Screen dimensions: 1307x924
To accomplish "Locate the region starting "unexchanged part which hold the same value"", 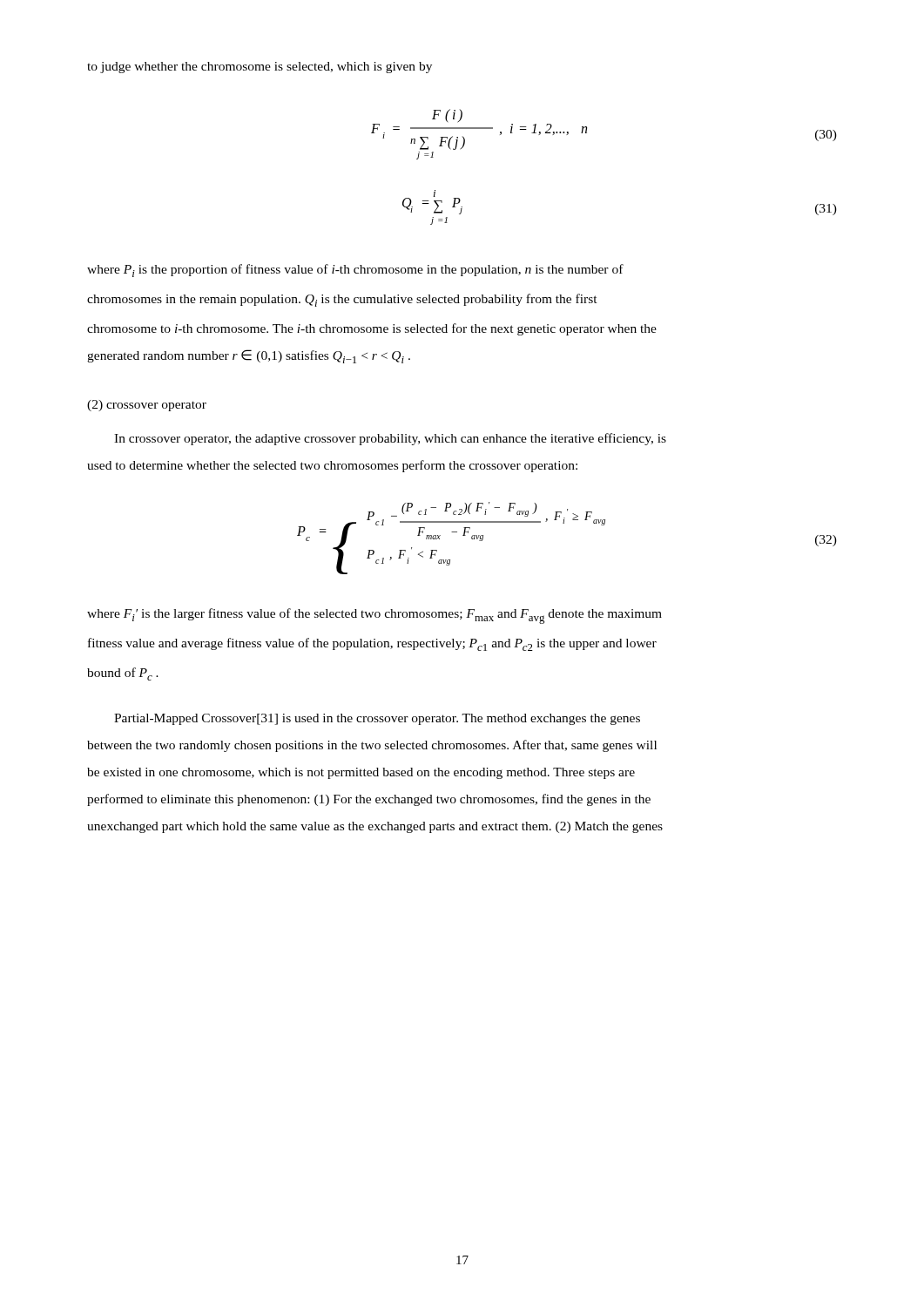I will coord(375,826).
